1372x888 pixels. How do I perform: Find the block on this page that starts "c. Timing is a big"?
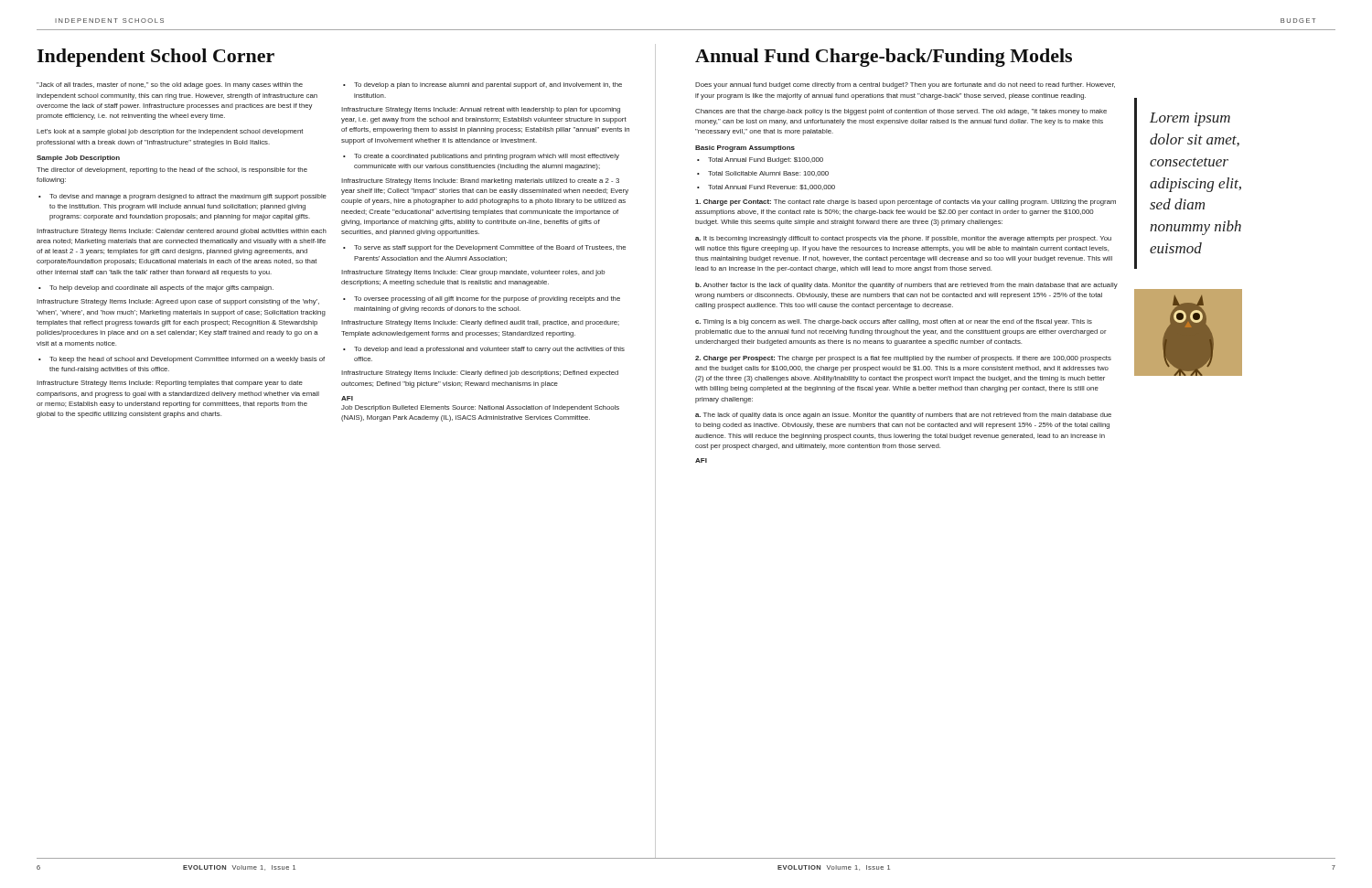pos(901,331)
